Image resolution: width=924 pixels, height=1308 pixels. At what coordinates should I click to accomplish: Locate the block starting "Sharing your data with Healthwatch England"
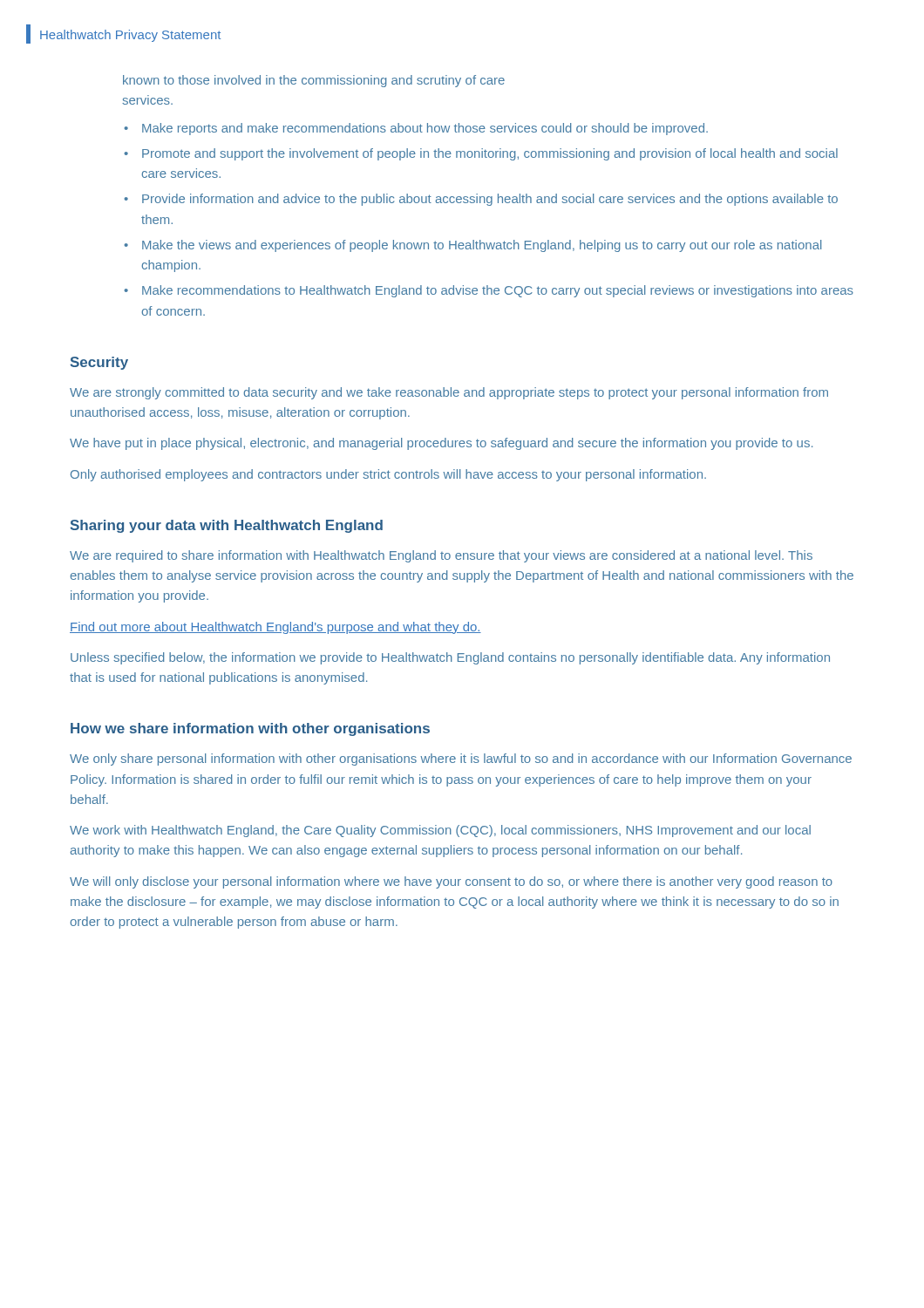point(227,525)
